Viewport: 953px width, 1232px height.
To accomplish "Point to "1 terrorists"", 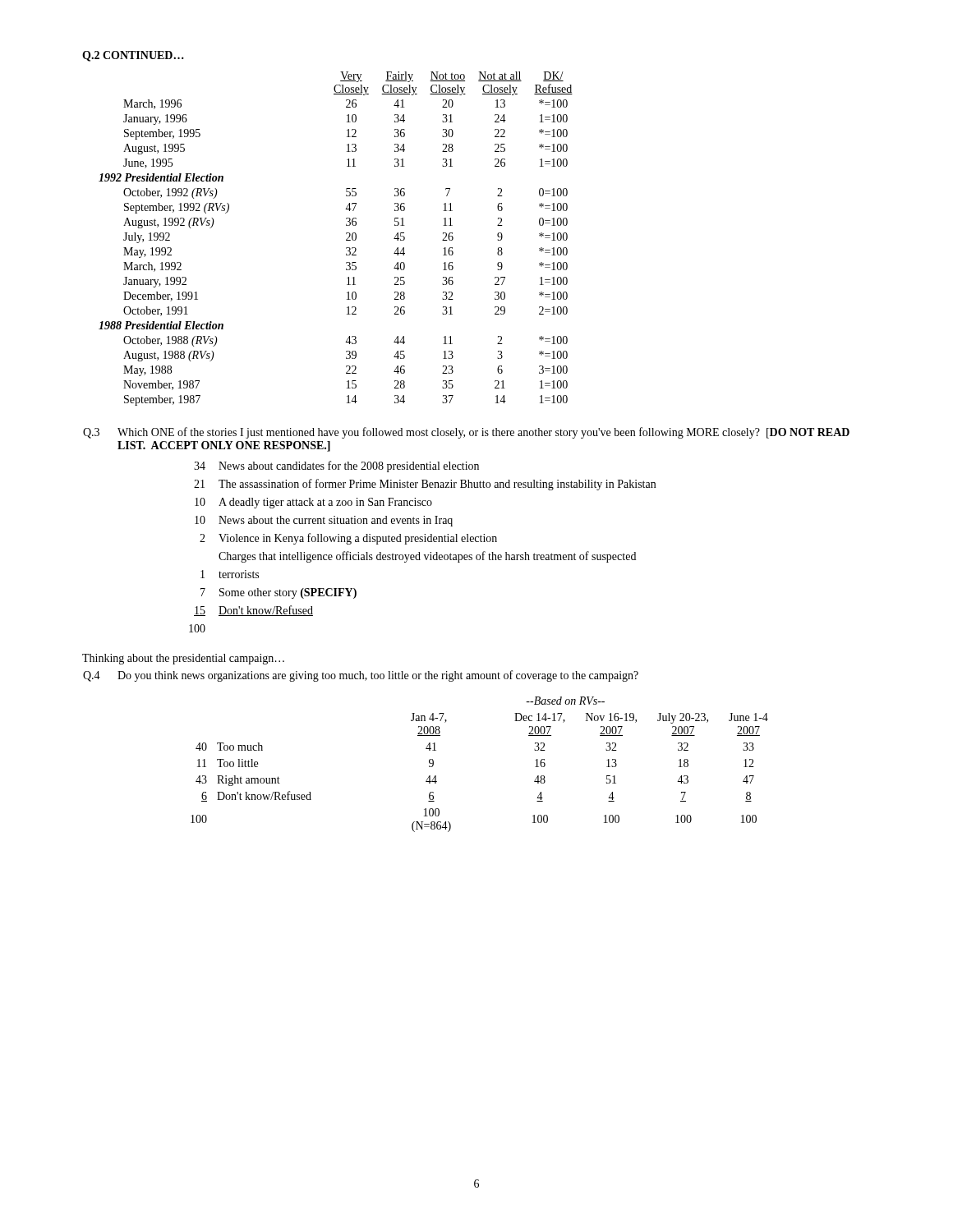I will (212, 576).
